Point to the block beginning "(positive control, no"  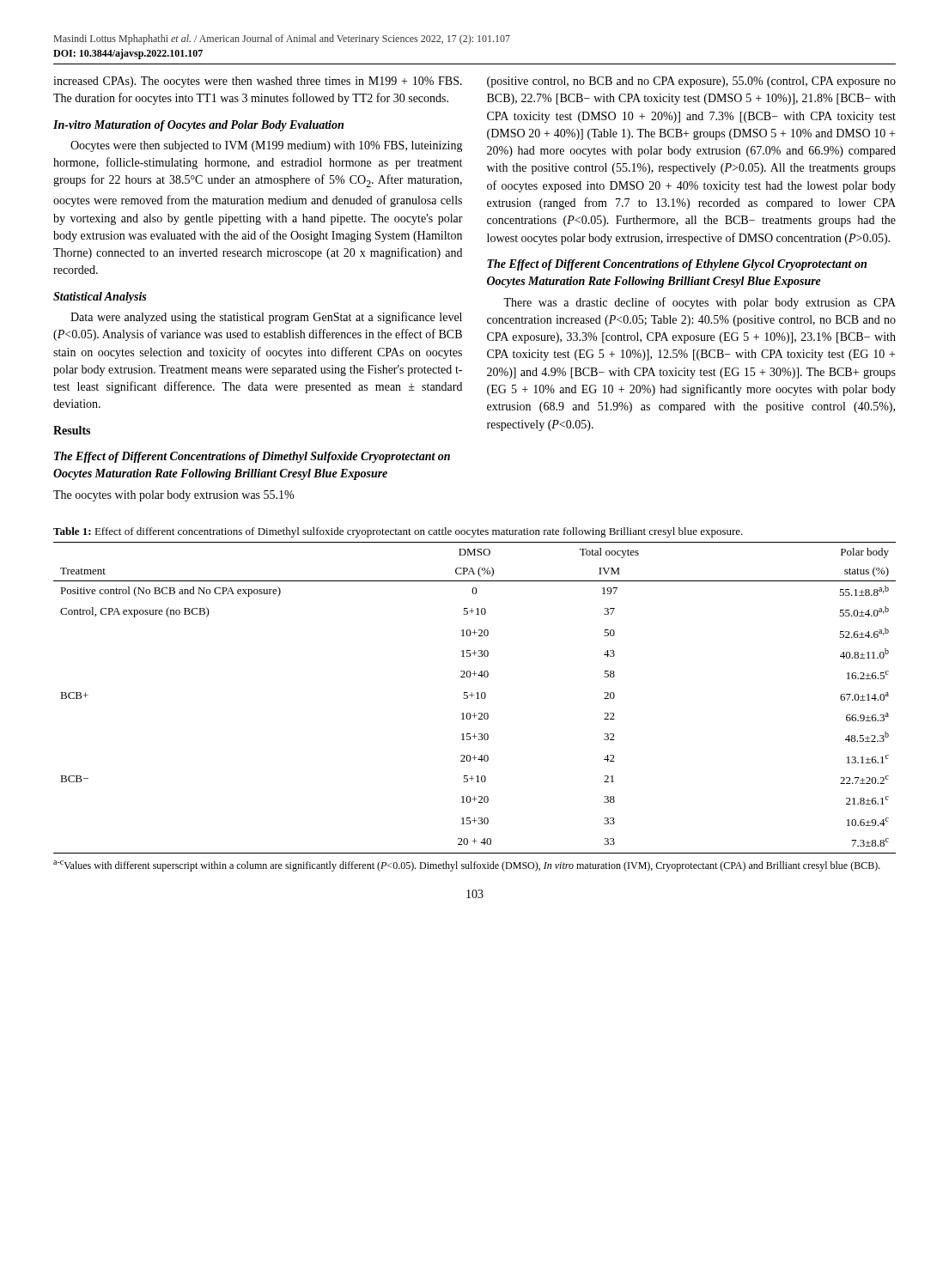(691, 160)
